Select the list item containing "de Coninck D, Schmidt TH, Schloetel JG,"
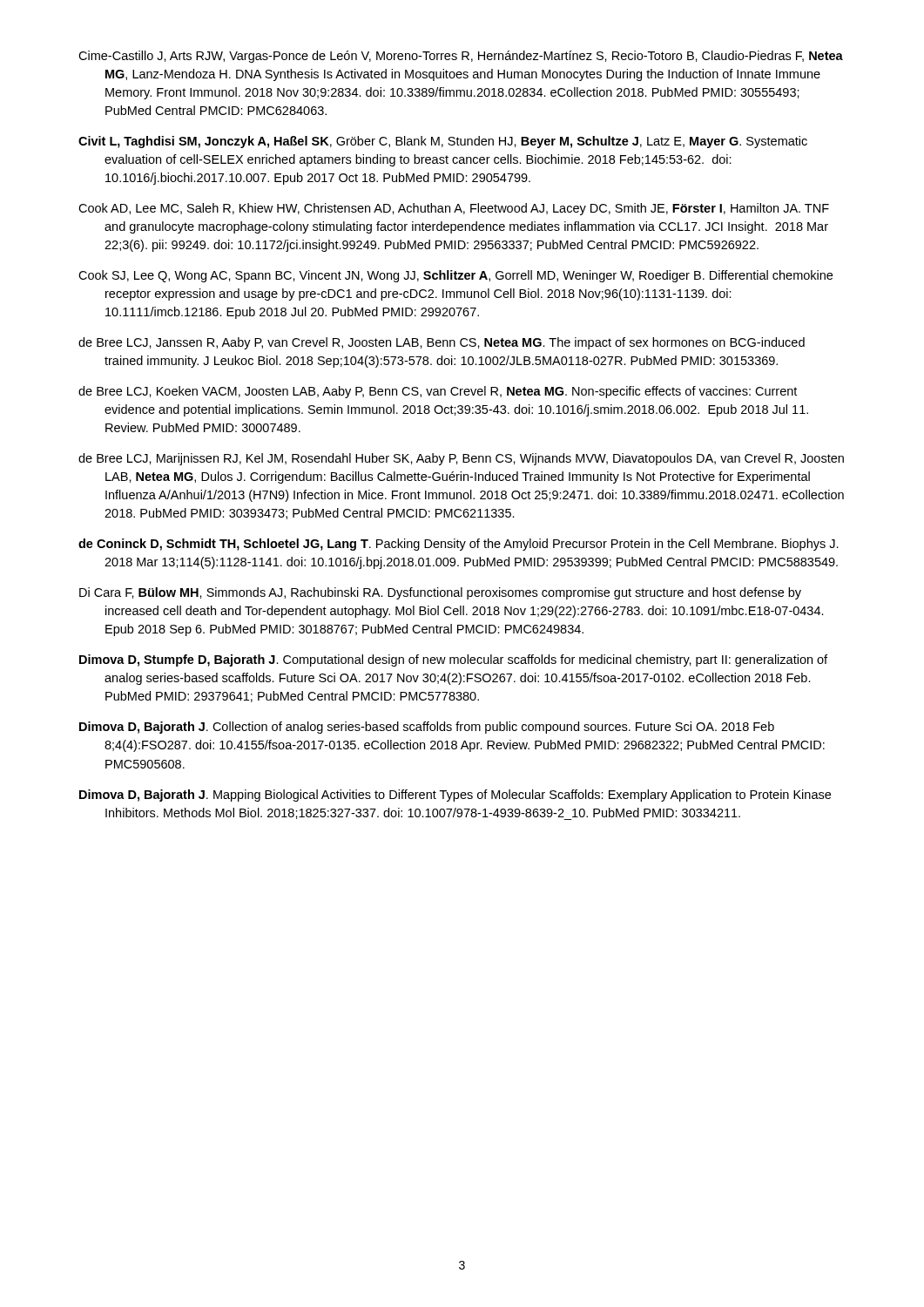Screen dimensions: 1307x924 [x=459, y=553]
